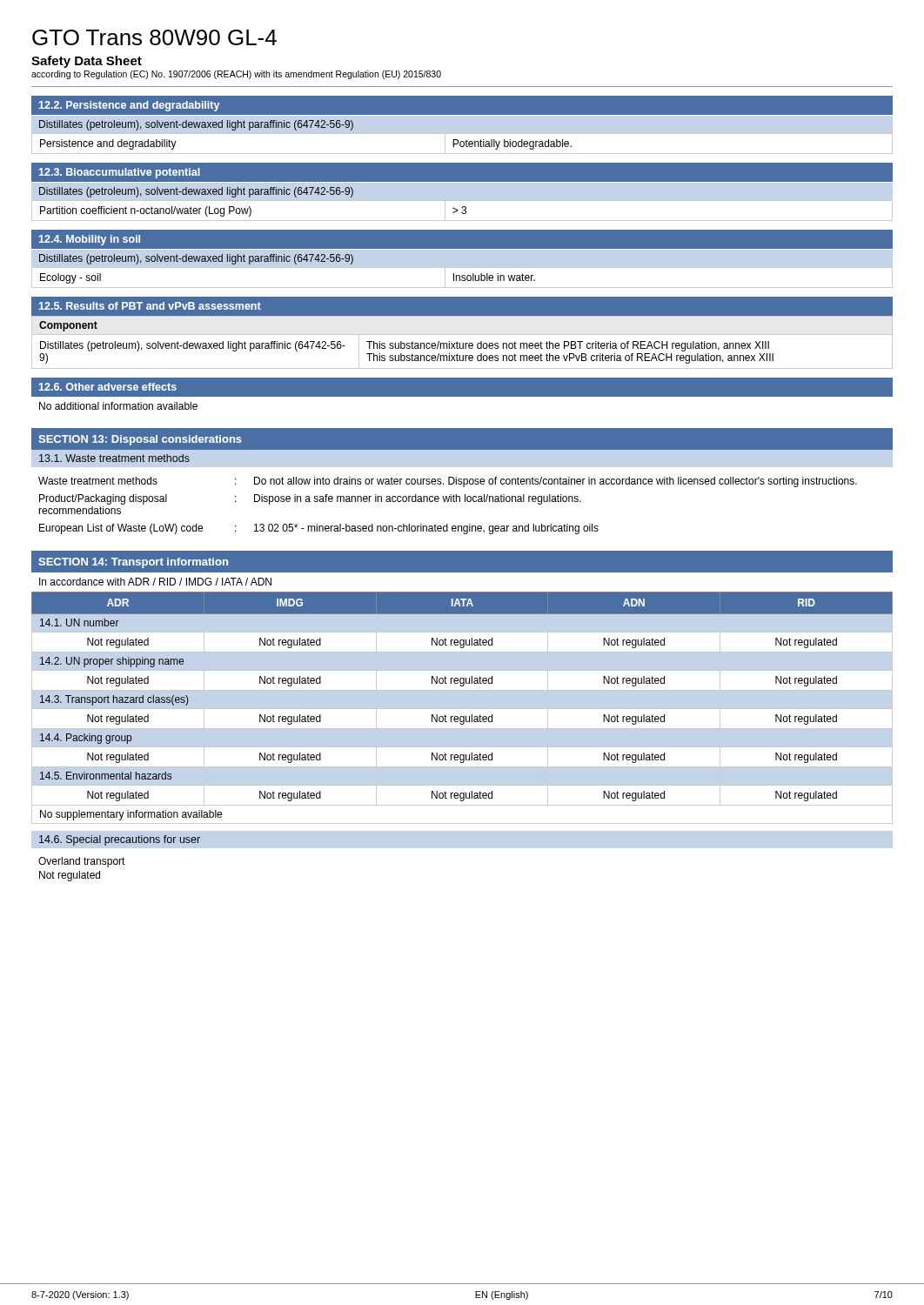Locate the table with the text "This substance/mixture does not"
Image resolution: width=924 pixels, height=1305 pixels.
[x=462, y=342]
